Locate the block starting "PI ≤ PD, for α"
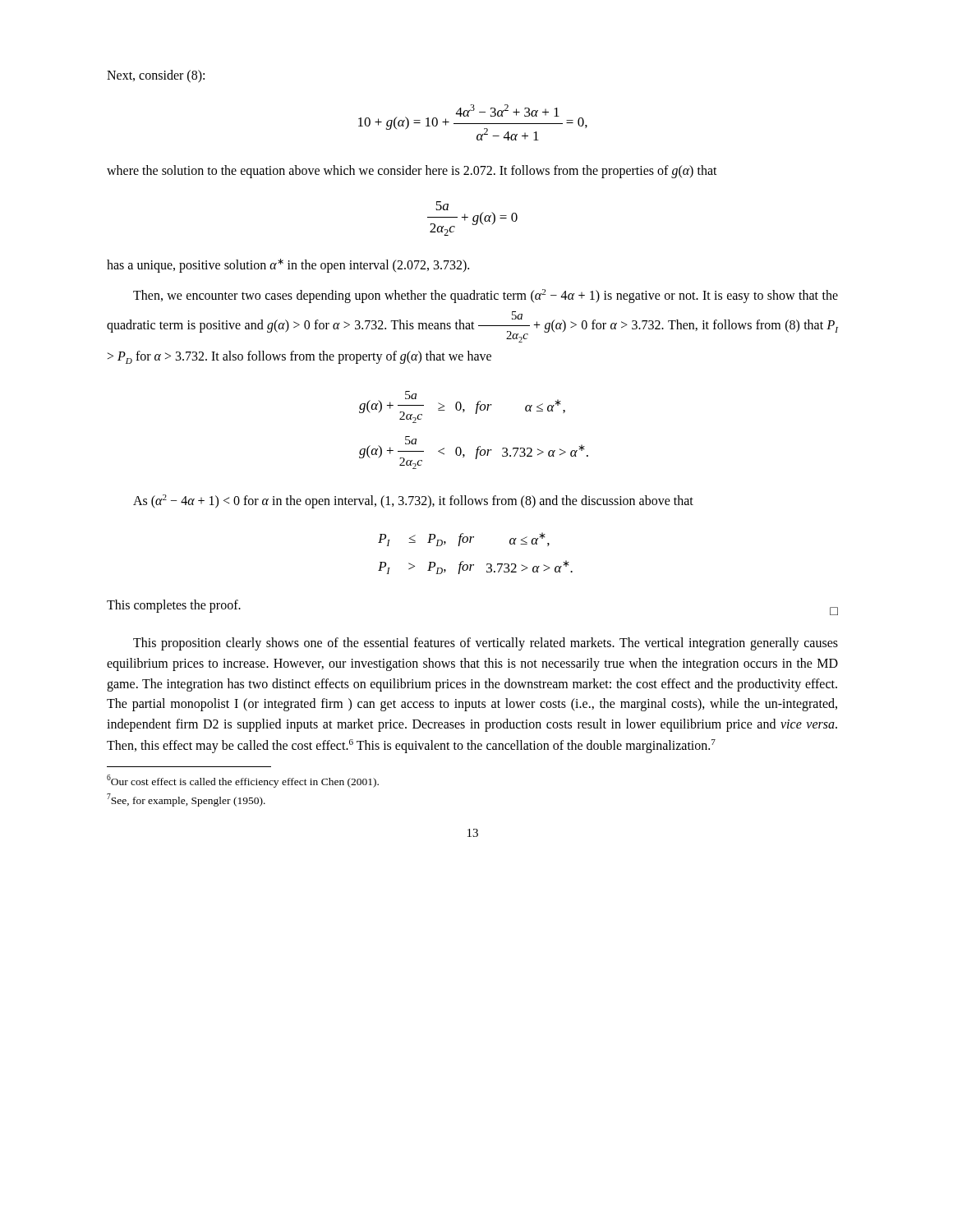The height and width of the screenshot is (1232, 953). pyautogui.click(x=472, y=553)
